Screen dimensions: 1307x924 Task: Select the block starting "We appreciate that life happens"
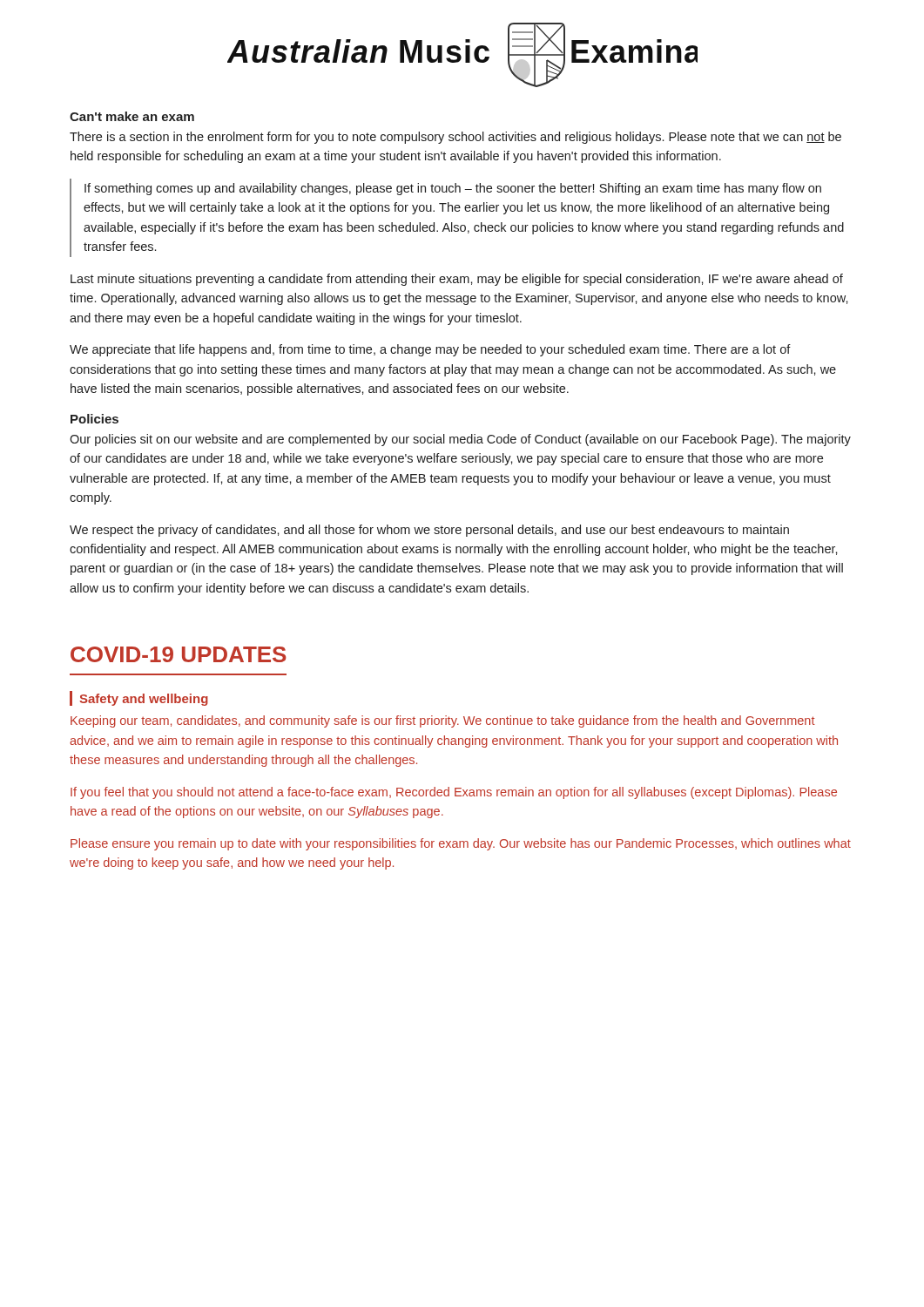(453, 369)
